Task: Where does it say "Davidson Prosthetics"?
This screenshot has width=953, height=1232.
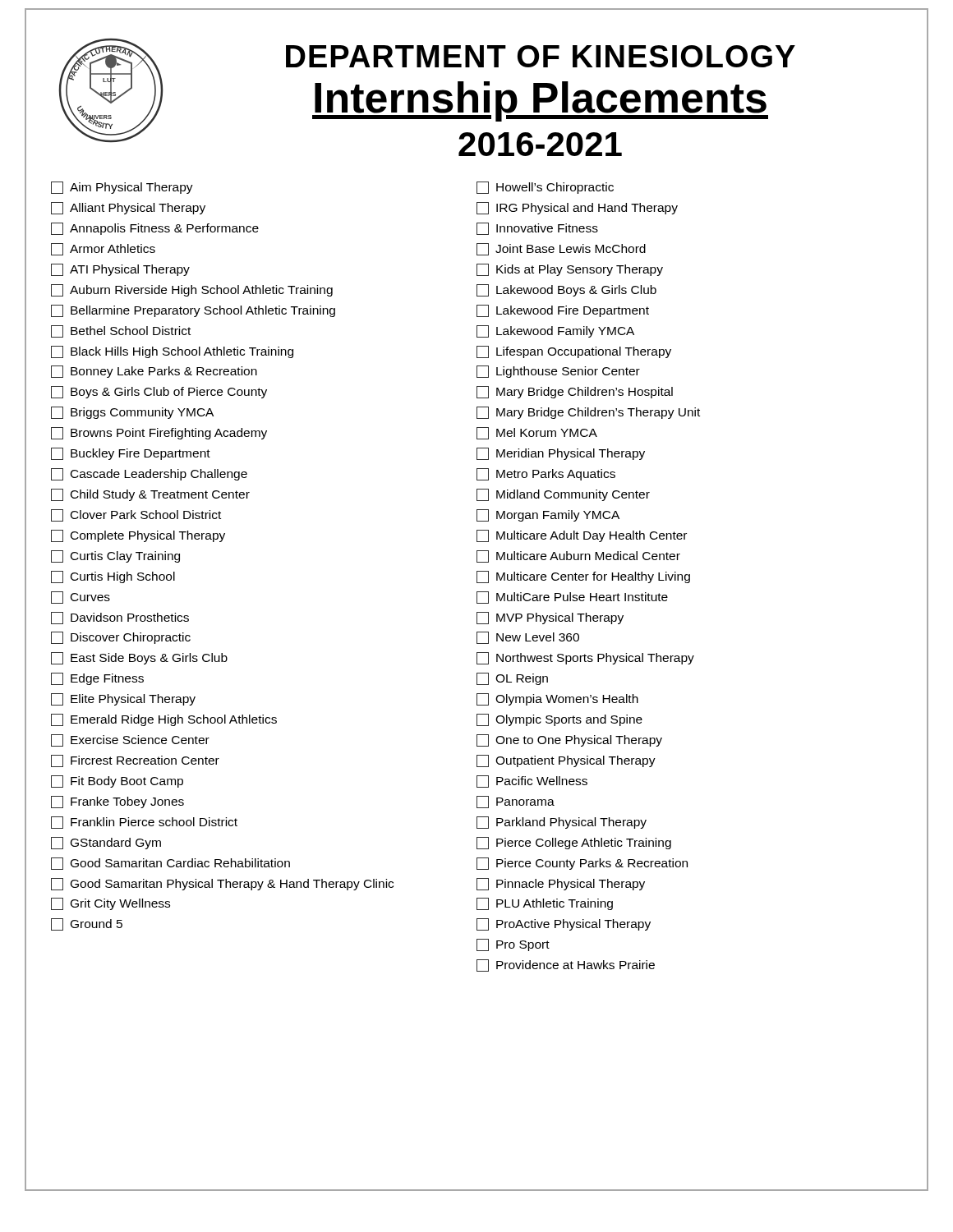Action: [x=130, y=617]
